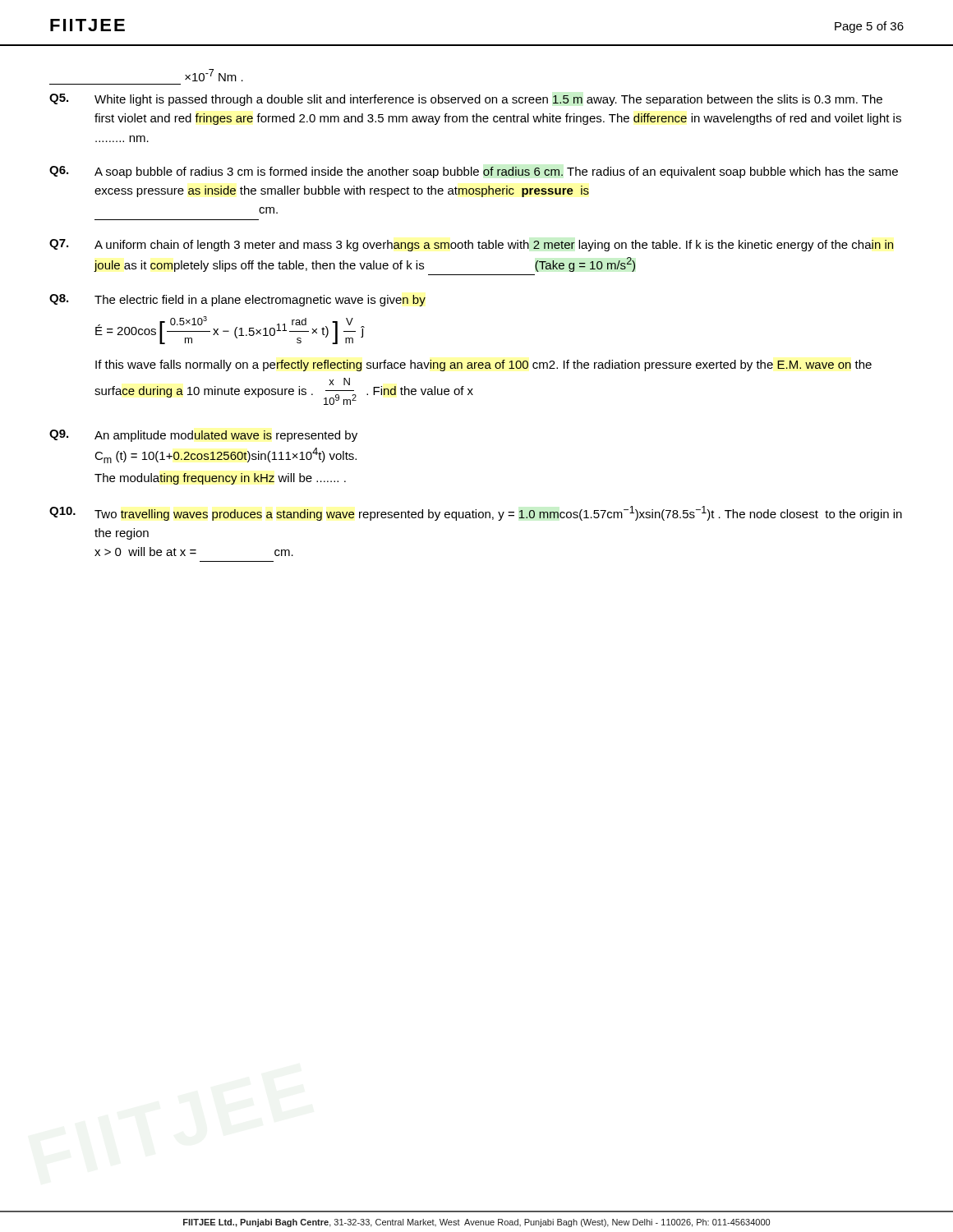This screenshot has height=1232, width=953.
Task: Select the block starting "Q7. A uniform chain of"
Action: [476, 255]
